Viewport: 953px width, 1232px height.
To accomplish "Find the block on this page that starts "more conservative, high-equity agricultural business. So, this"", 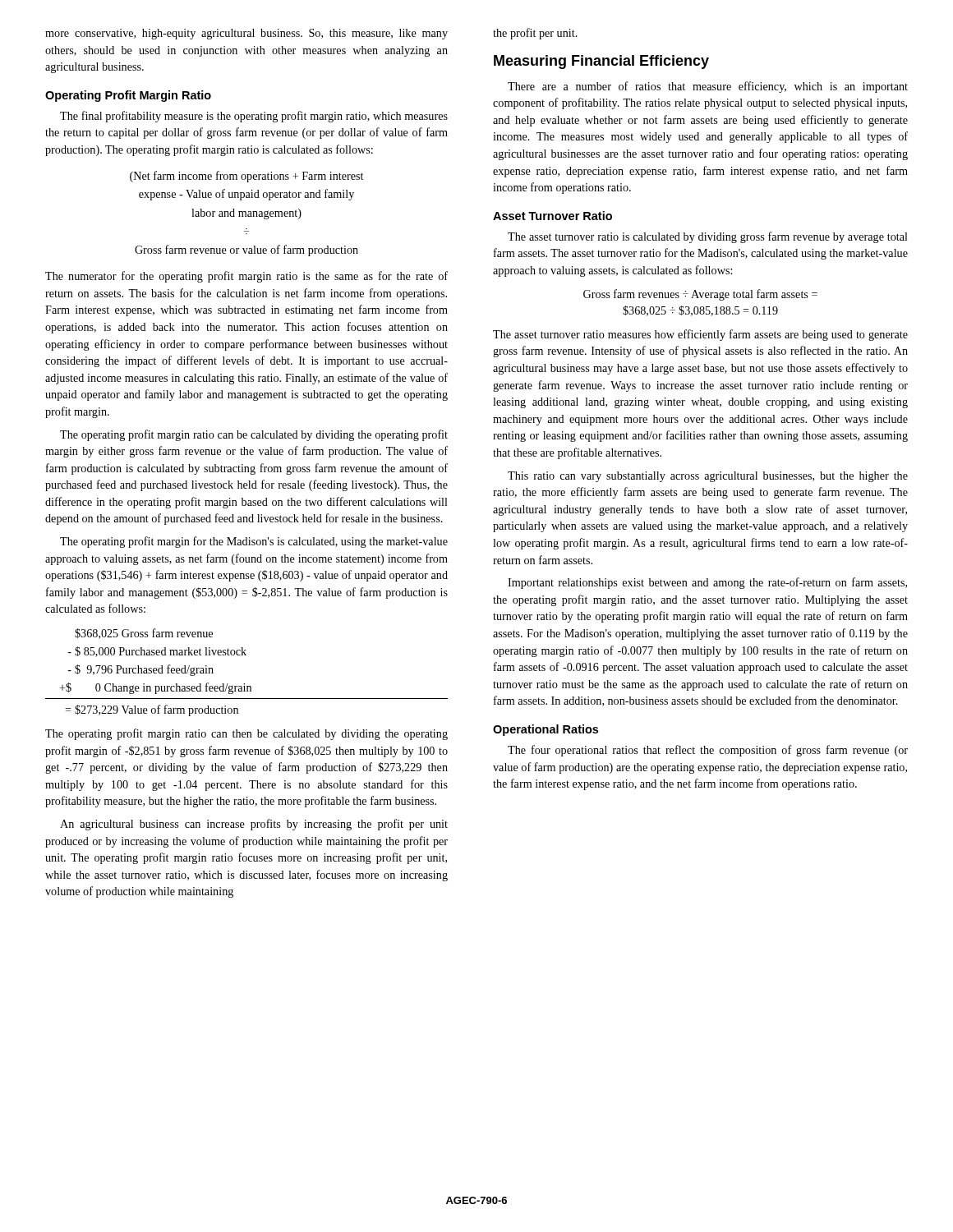I will pos(246,50).
